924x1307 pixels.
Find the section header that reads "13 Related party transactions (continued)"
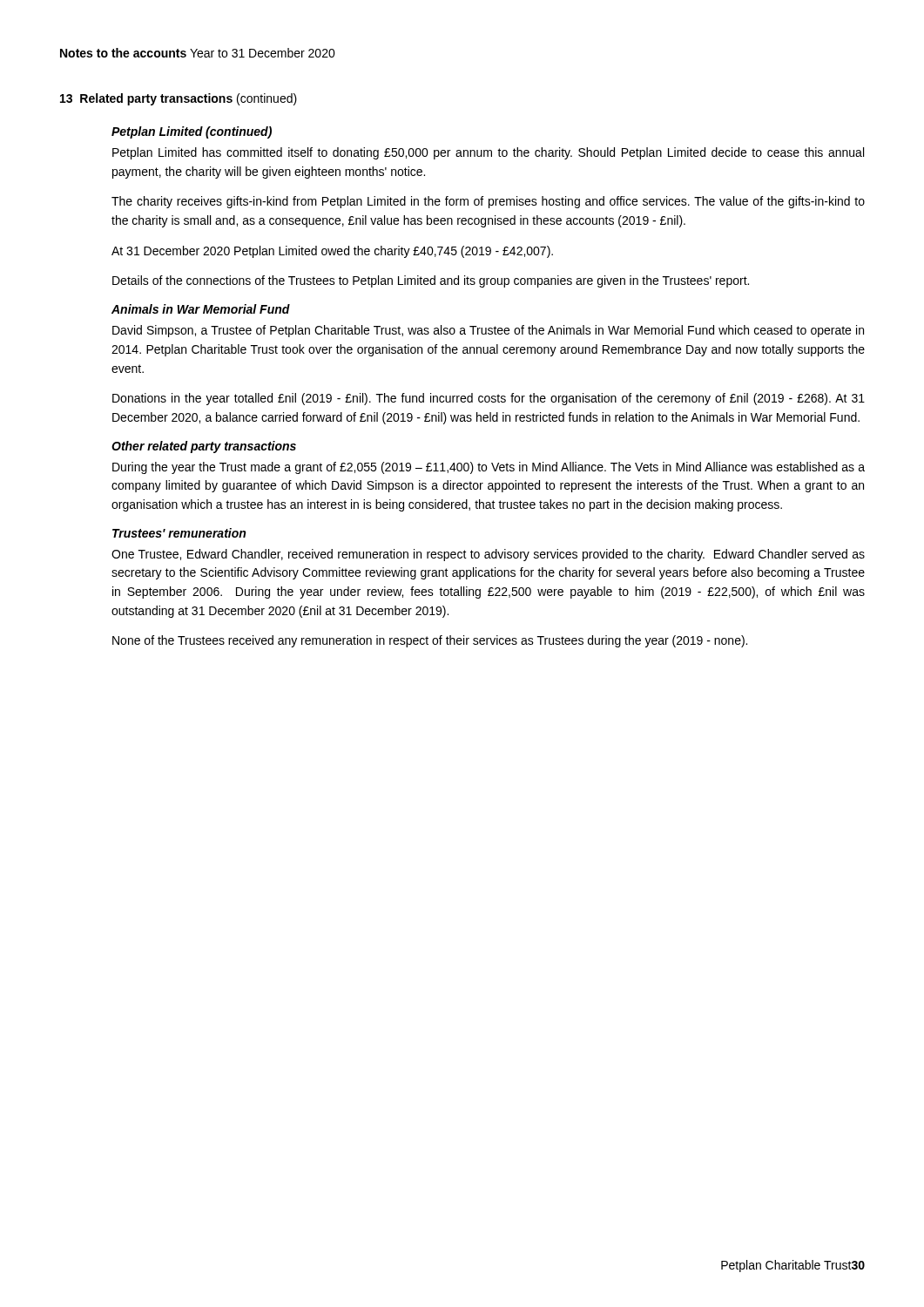click(x=178, y=98)
